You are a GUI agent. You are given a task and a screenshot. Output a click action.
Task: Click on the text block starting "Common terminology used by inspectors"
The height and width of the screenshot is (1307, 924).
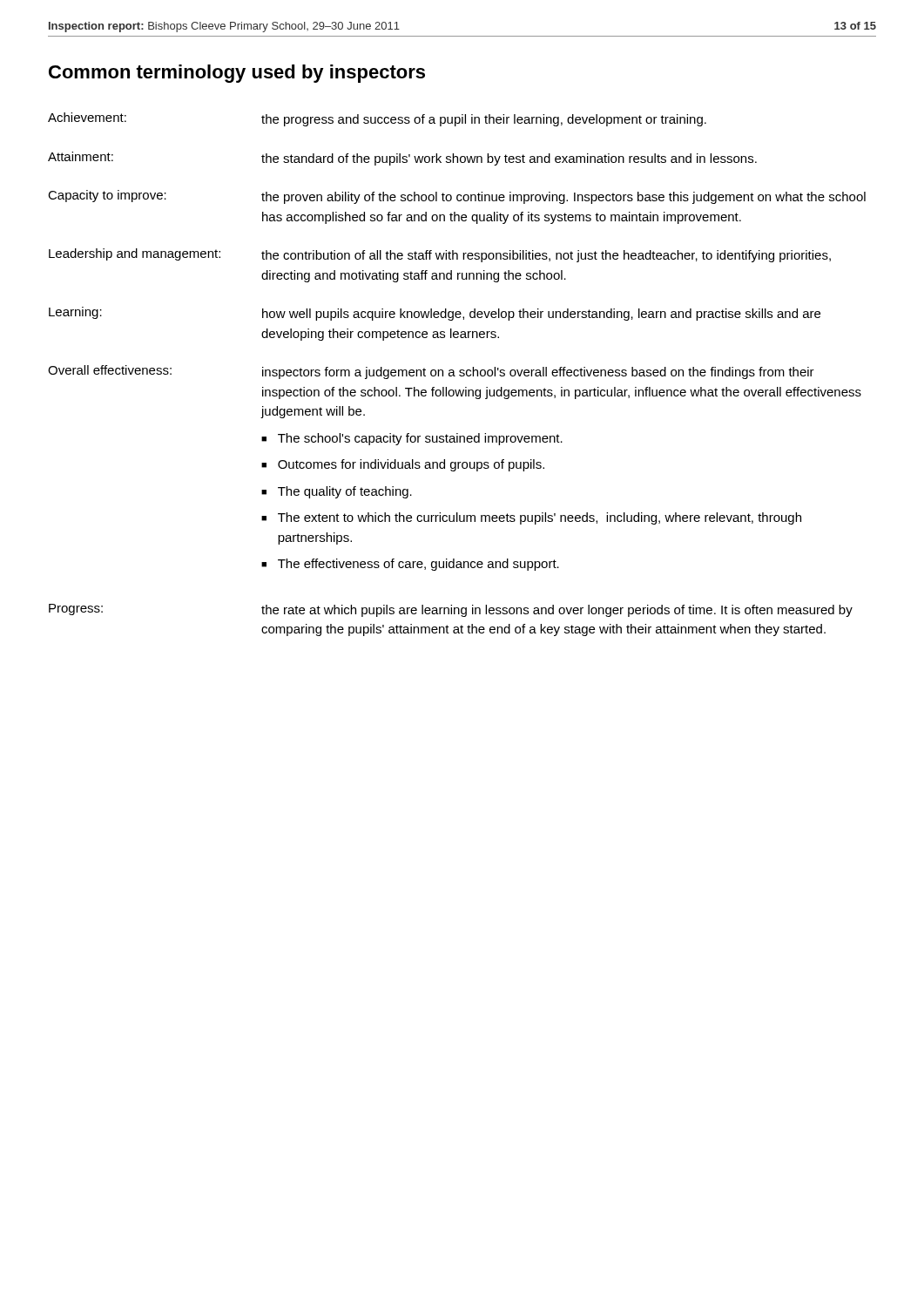237,72
